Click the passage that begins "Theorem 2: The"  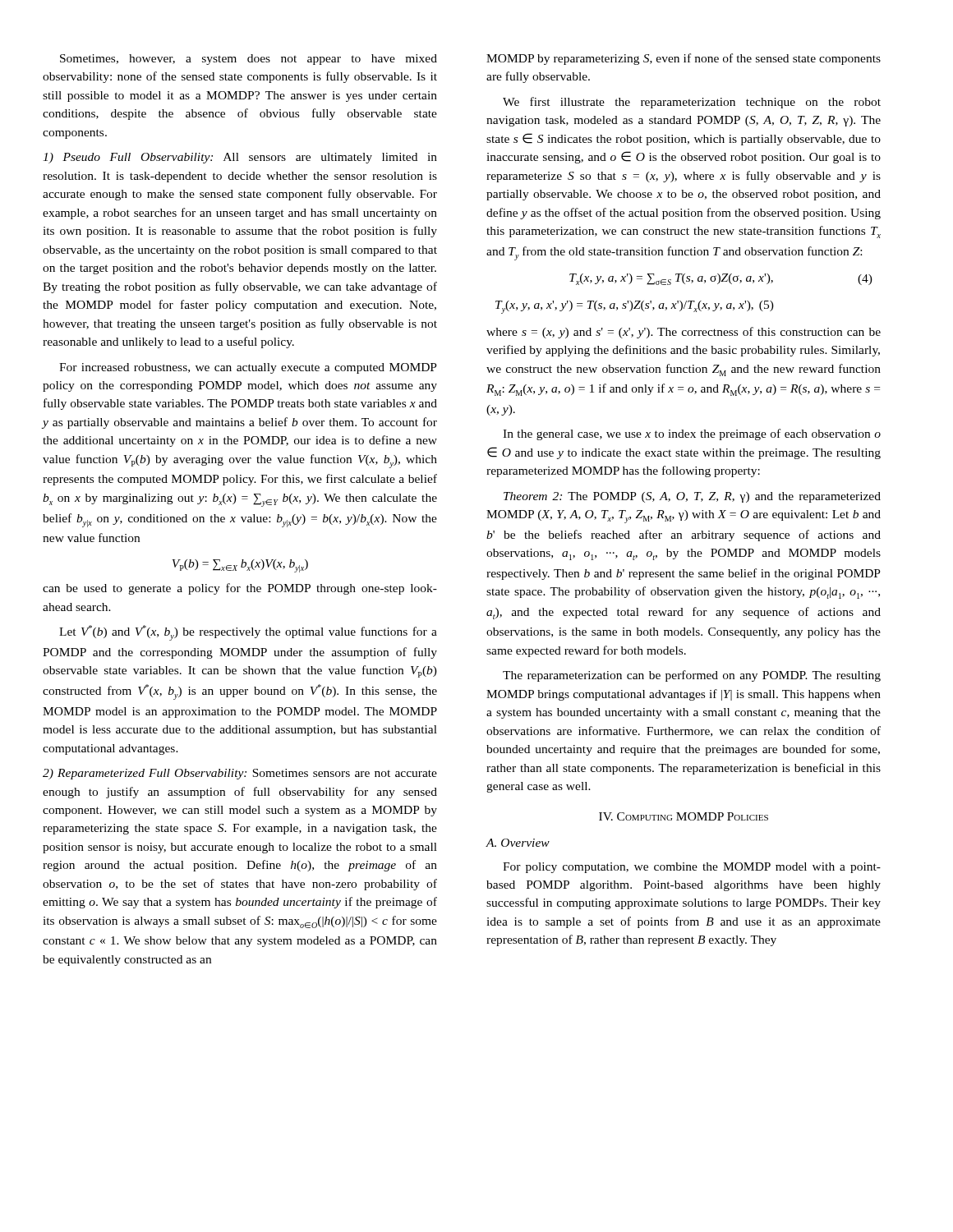pyautogui.click(x=683, y=573)
